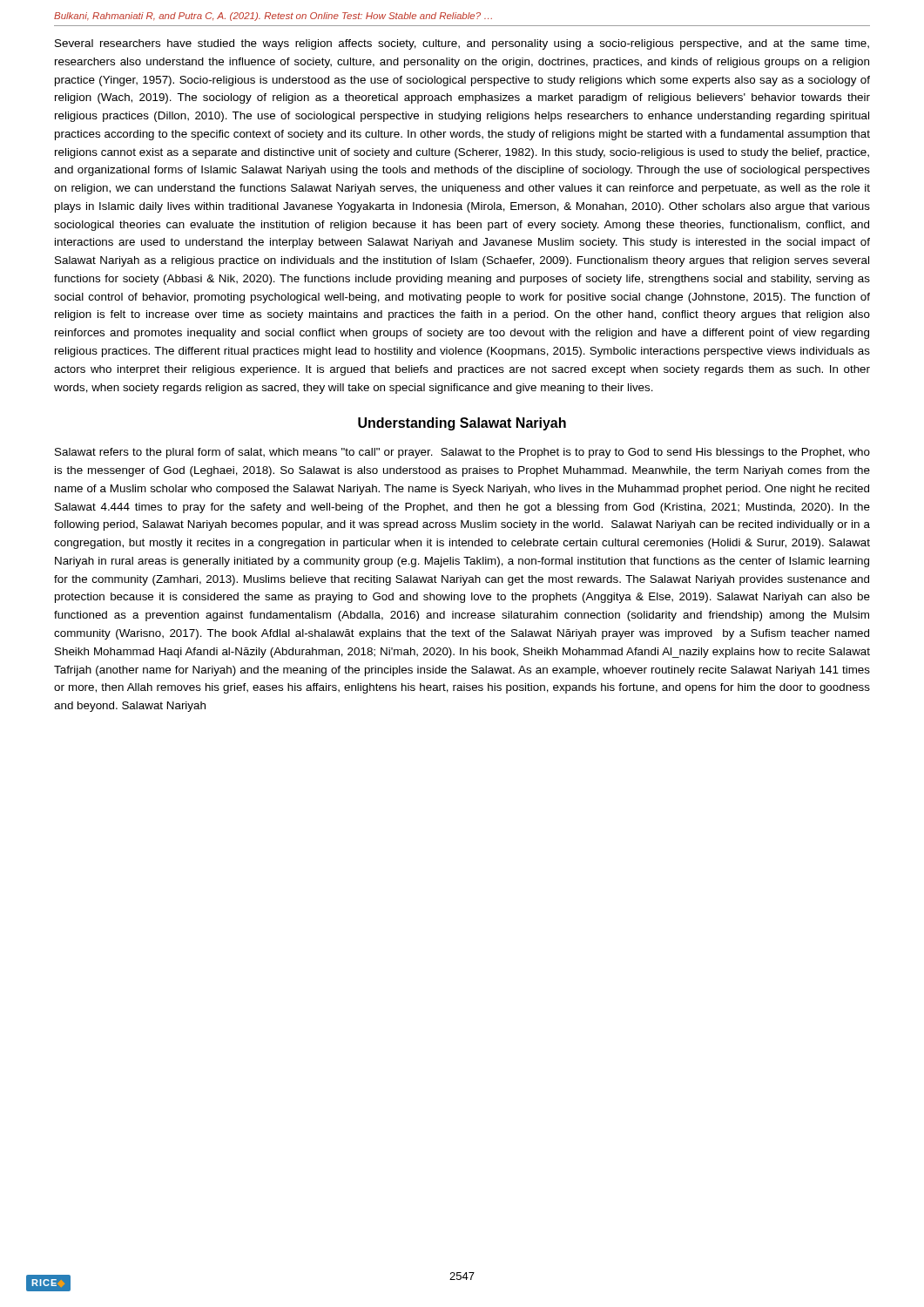Select the text block that says "Salawat refers to the plural"
924x1307 pixels.
[462, 579]
